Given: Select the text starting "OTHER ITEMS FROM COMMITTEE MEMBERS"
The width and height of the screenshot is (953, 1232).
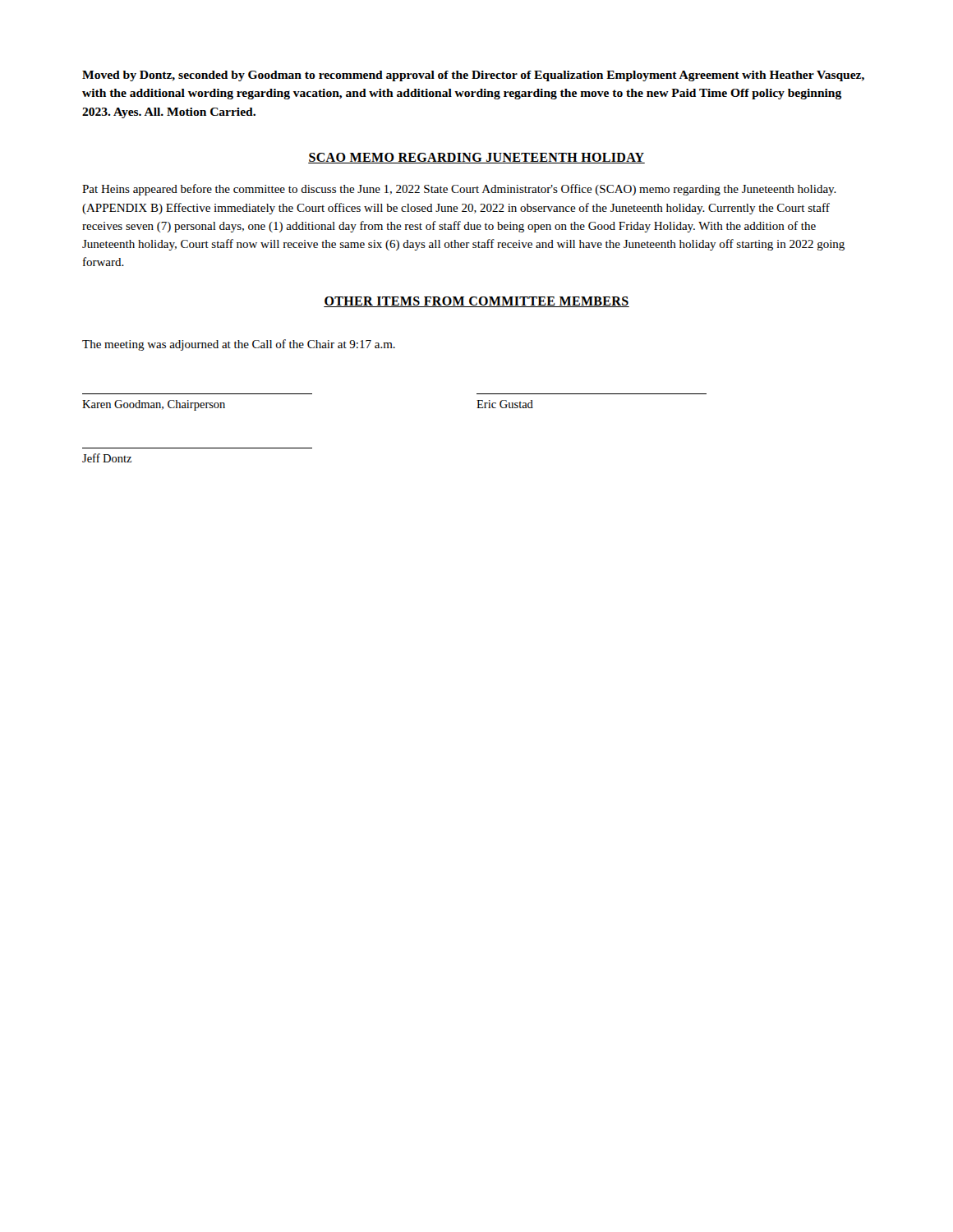Looking at the screenshot, I should [x=476, y=301].
